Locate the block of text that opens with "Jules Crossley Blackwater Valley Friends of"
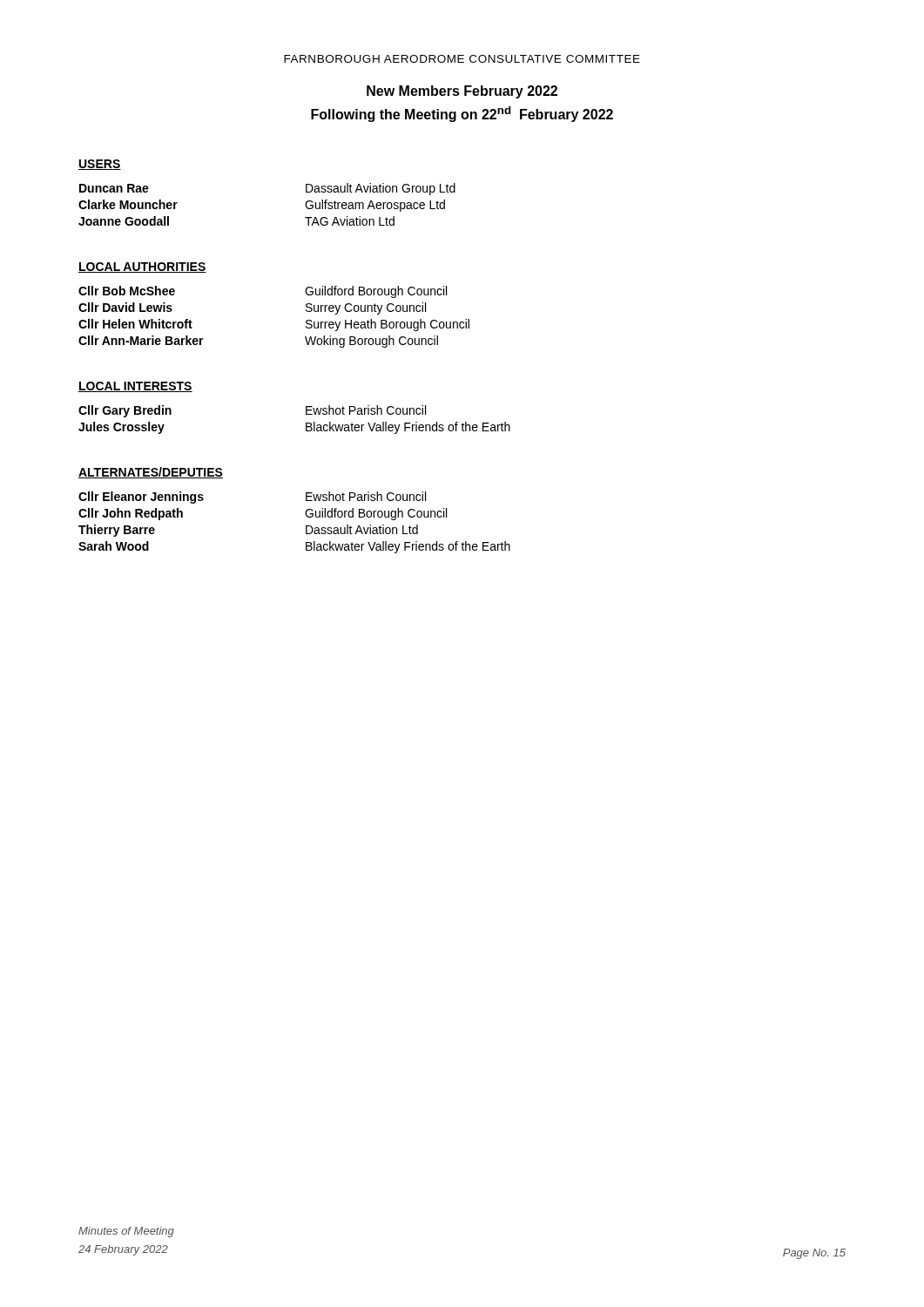 (x=294, y=427)
